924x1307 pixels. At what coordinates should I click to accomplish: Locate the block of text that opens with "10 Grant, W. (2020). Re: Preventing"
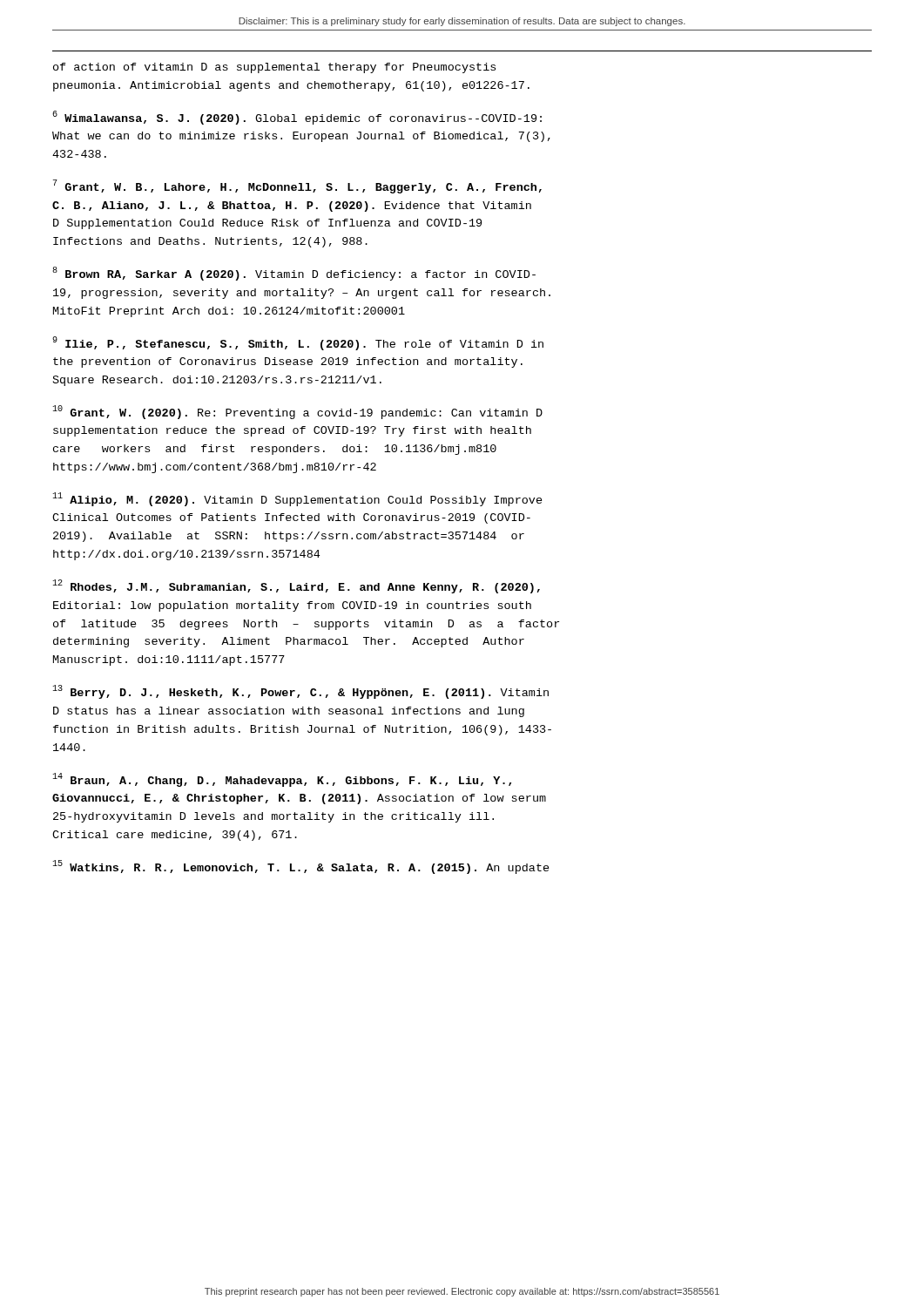click(297, 439)
